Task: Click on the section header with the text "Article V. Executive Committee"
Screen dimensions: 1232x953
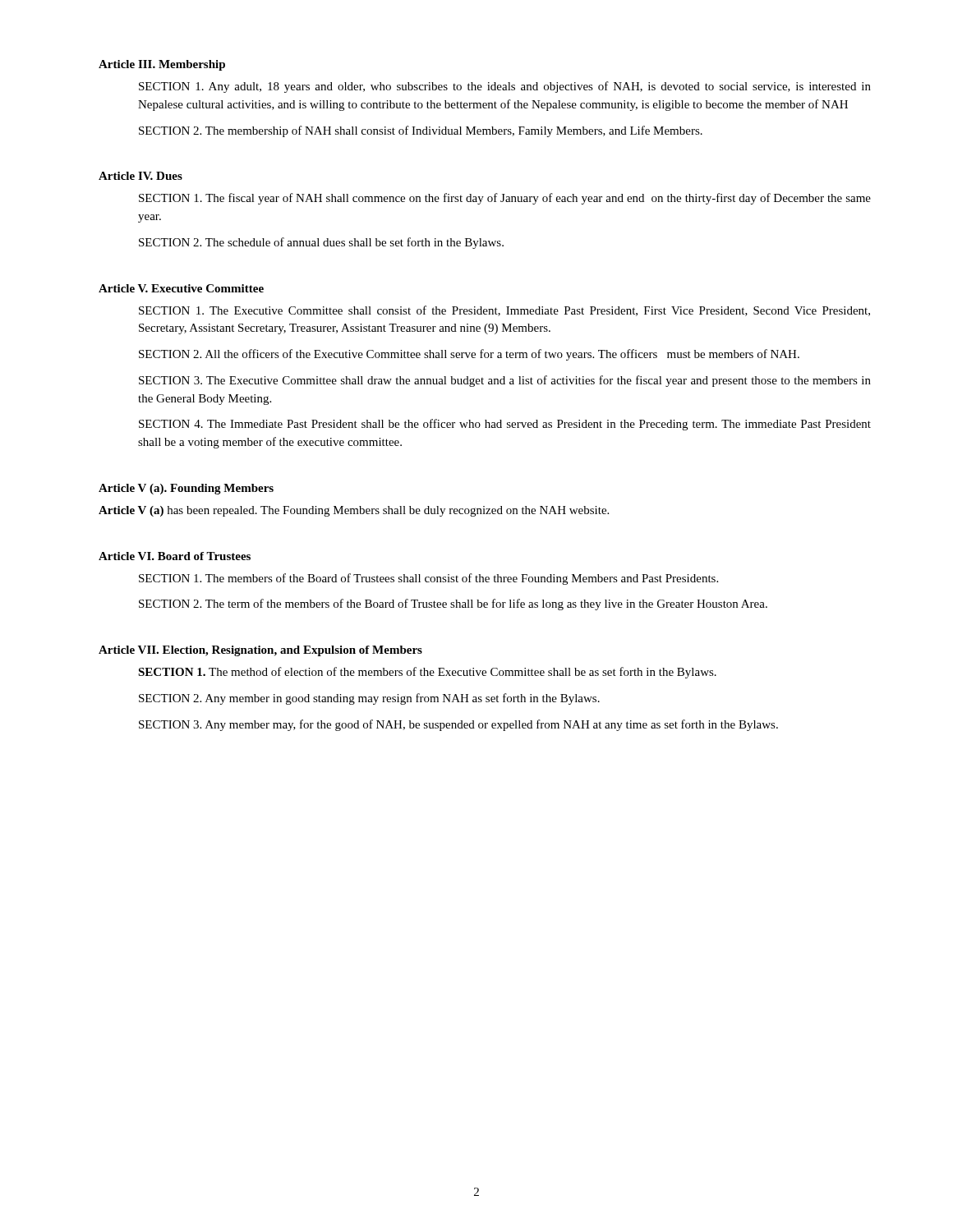Action: (x=181, y=288)
